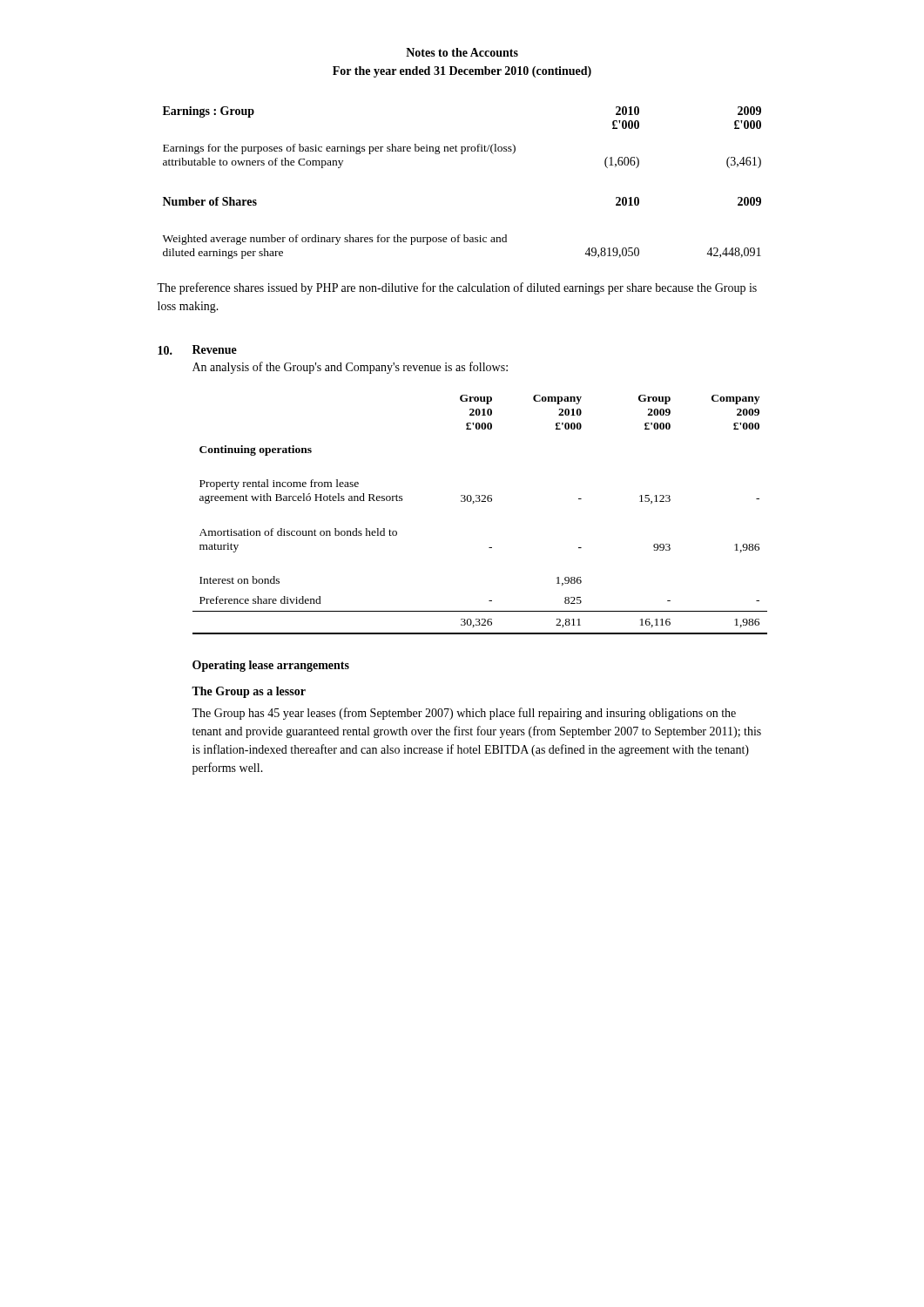Screen dimensions: 1307x924
Task: Locate the text block with the text "The Group has"
Action: coord(477,741)
